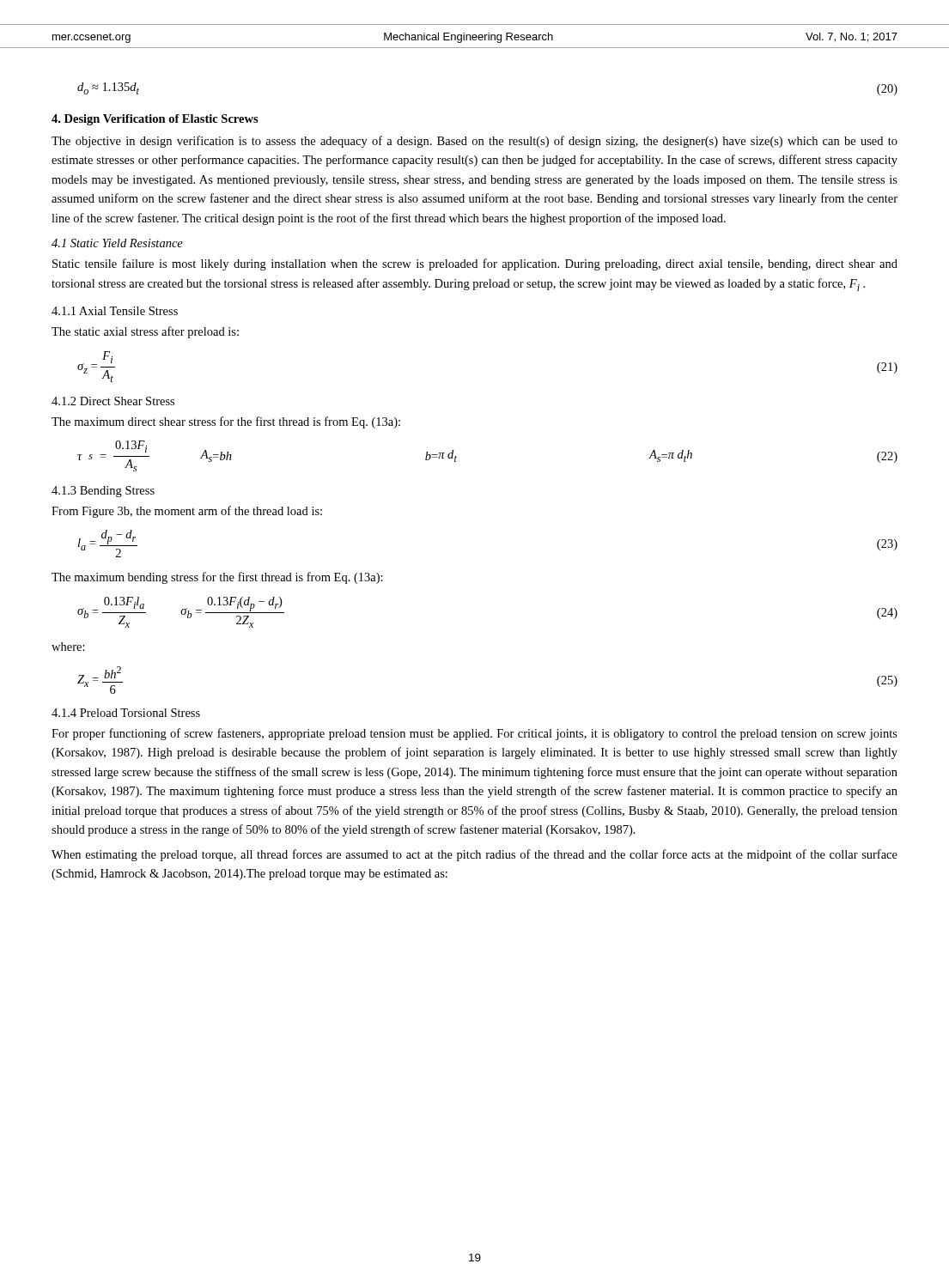The width and height of the screenshot is (949, 1288).
Task: Select the passage starting "The maximum bending stress"
Action: tap(218, 577)
